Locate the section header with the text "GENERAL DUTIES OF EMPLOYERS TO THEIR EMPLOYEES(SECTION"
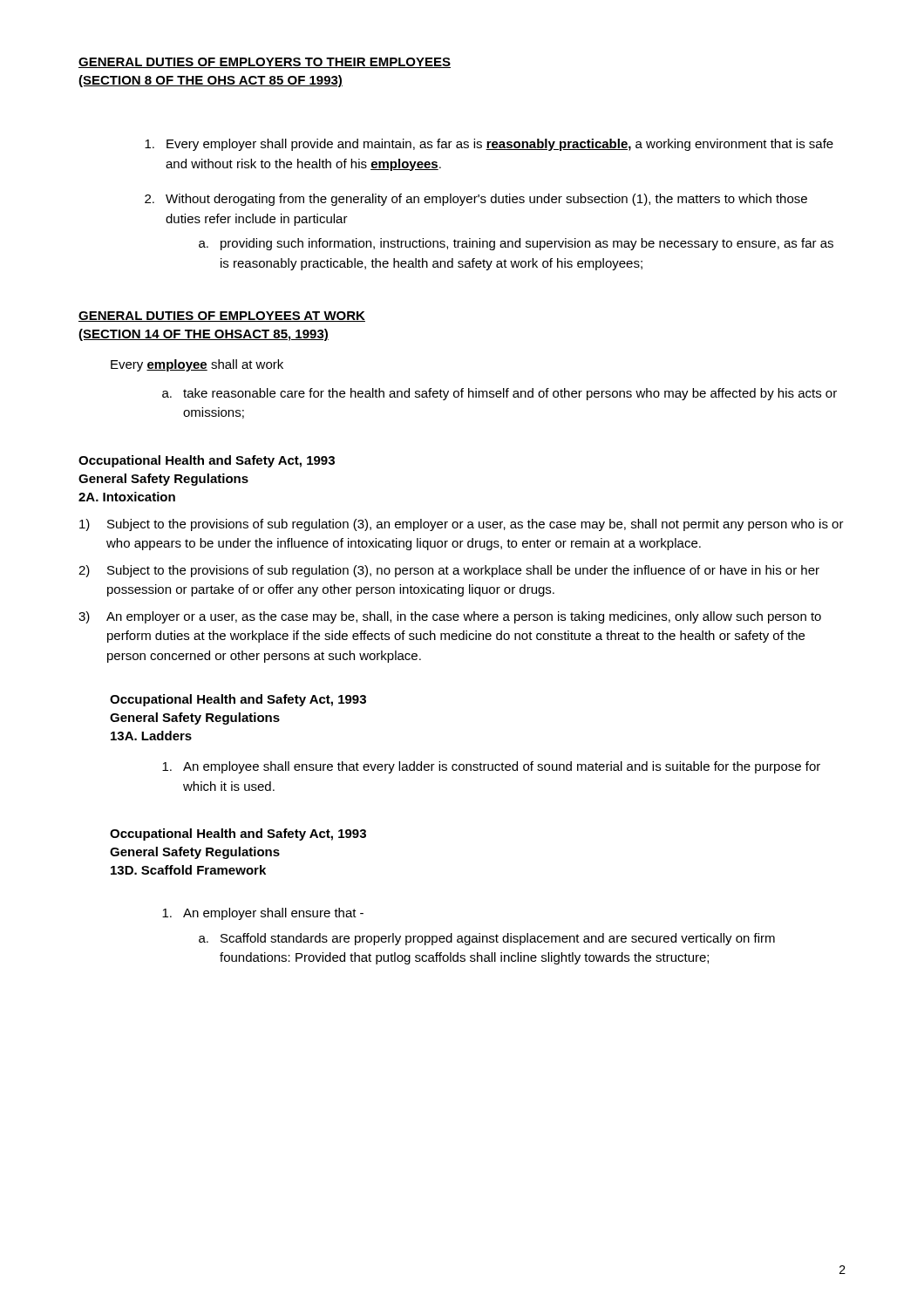The image size is (924, 1308). point(265,63)
